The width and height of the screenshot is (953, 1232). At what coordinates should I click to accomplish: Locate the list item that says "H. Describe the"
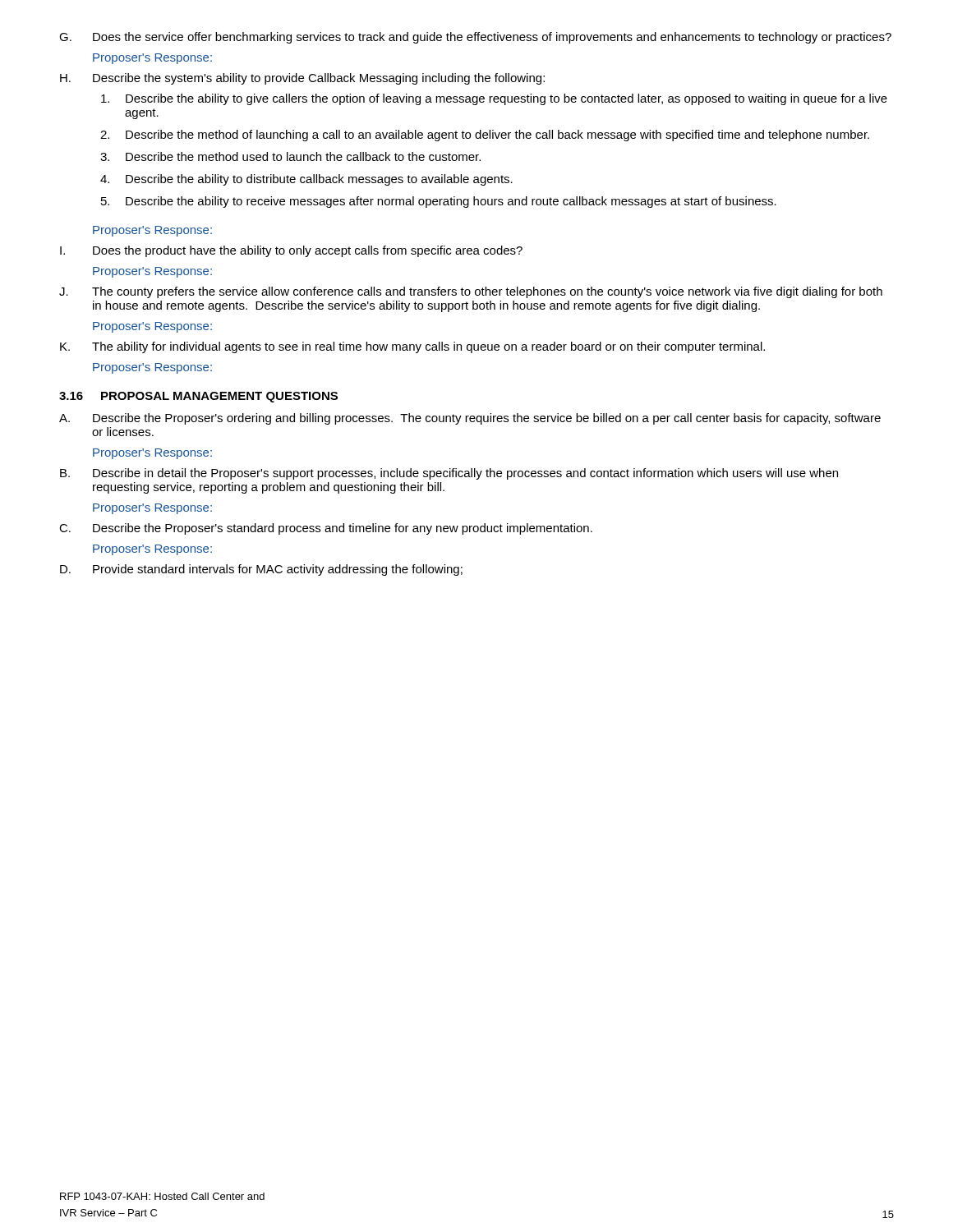click(x=476, y=143)
